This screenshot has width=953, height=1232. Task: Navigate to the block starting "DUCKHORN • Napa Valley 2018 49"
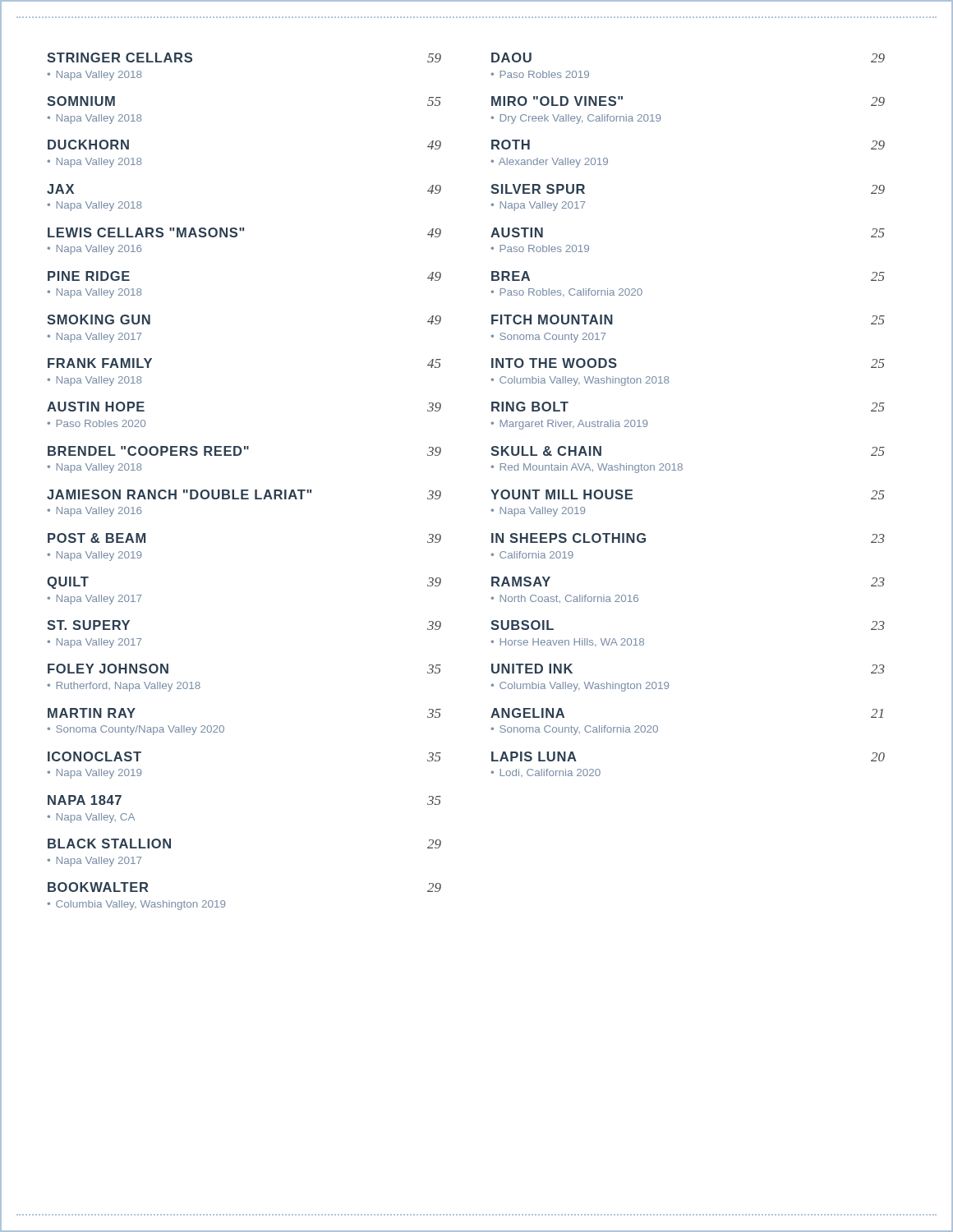(92, 144)
